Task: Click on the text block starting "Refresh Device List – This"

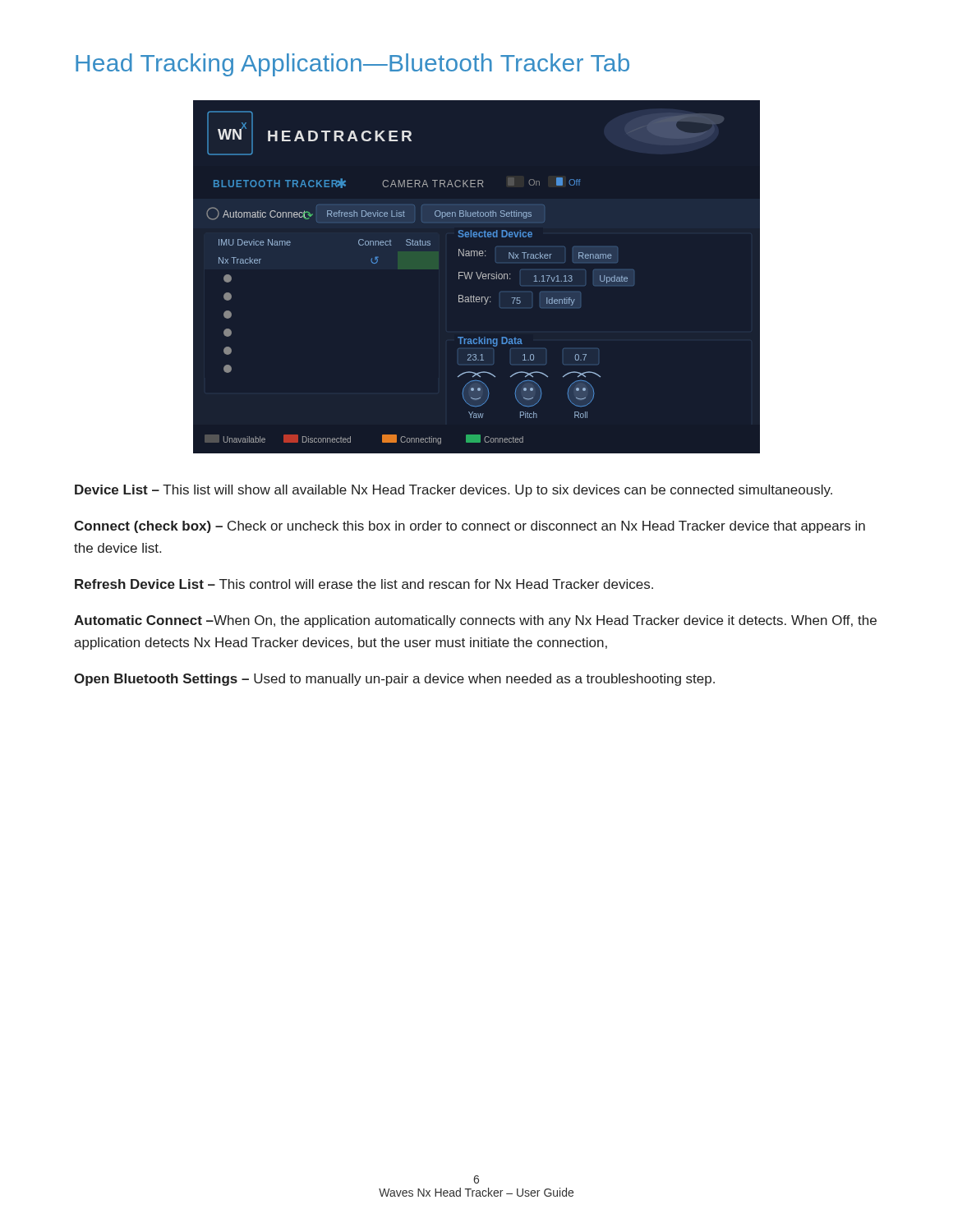Action: 364,584
